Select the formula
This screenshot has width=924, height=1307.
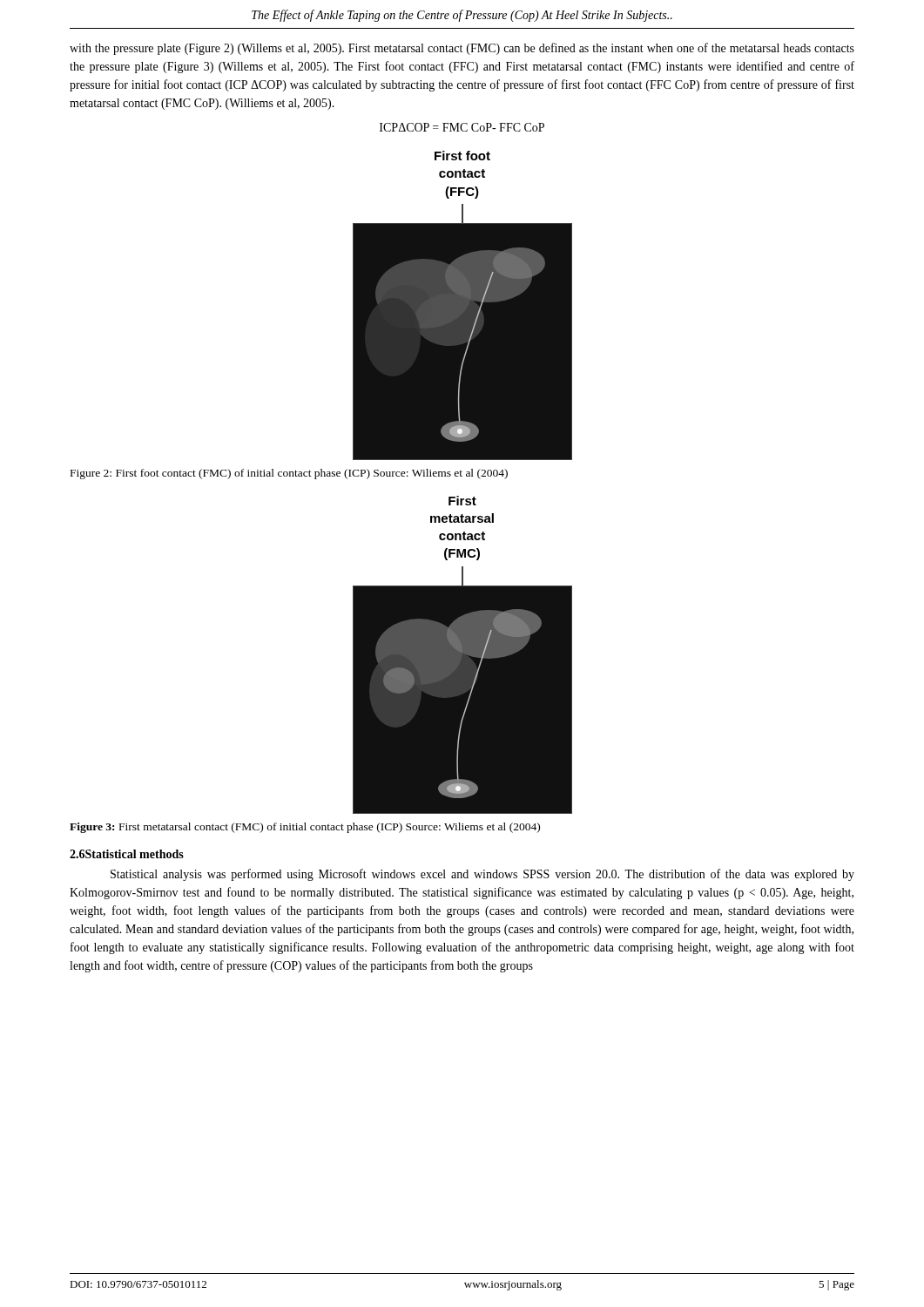(x=462, y=128)
